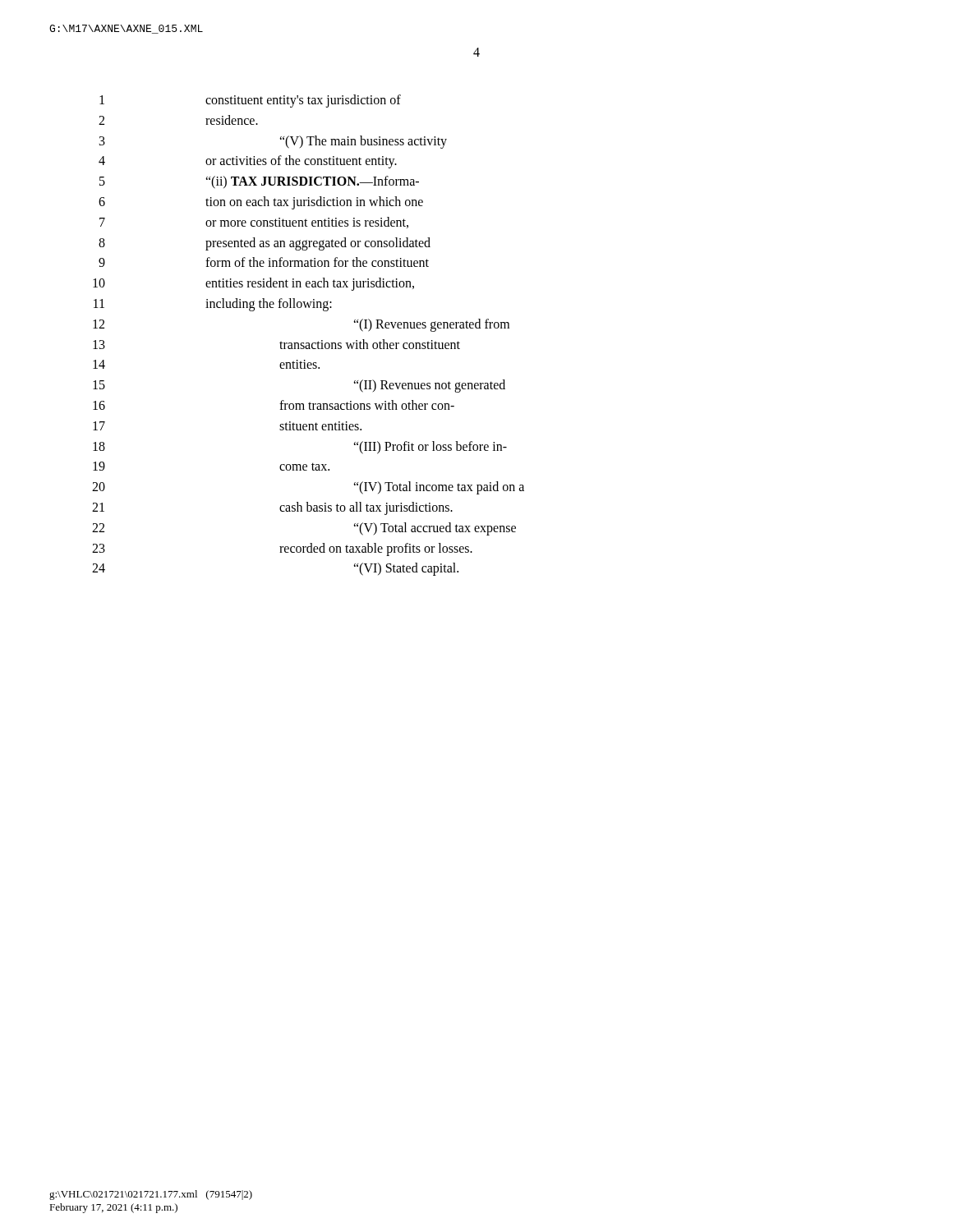The height and width of the screenshot is (1232, 953).
Task: Find the list item with the text "14 entities."
Action: 101,364
